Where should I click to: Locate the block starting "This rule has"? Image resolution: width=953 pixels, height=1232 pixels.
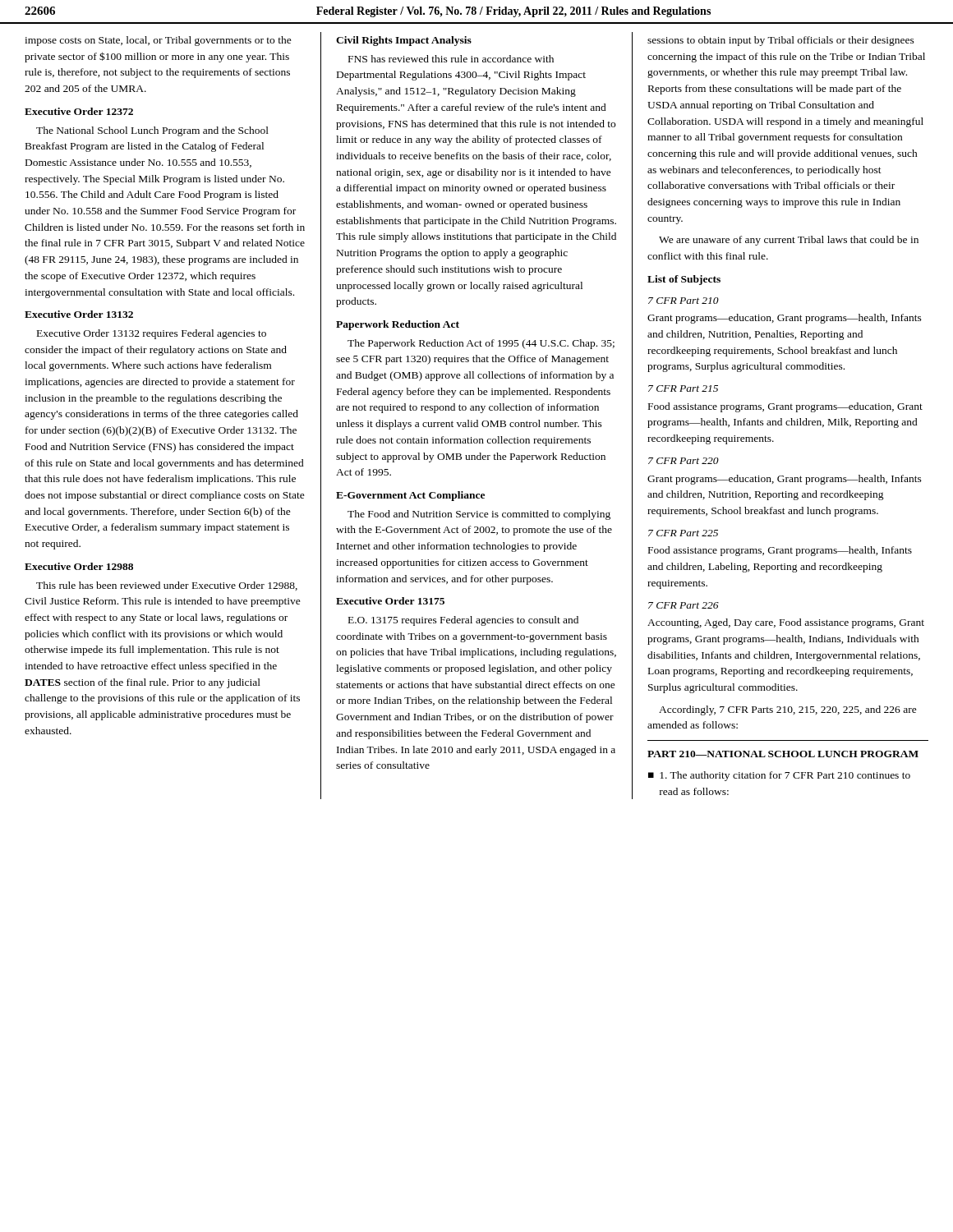tap(165, 658)
